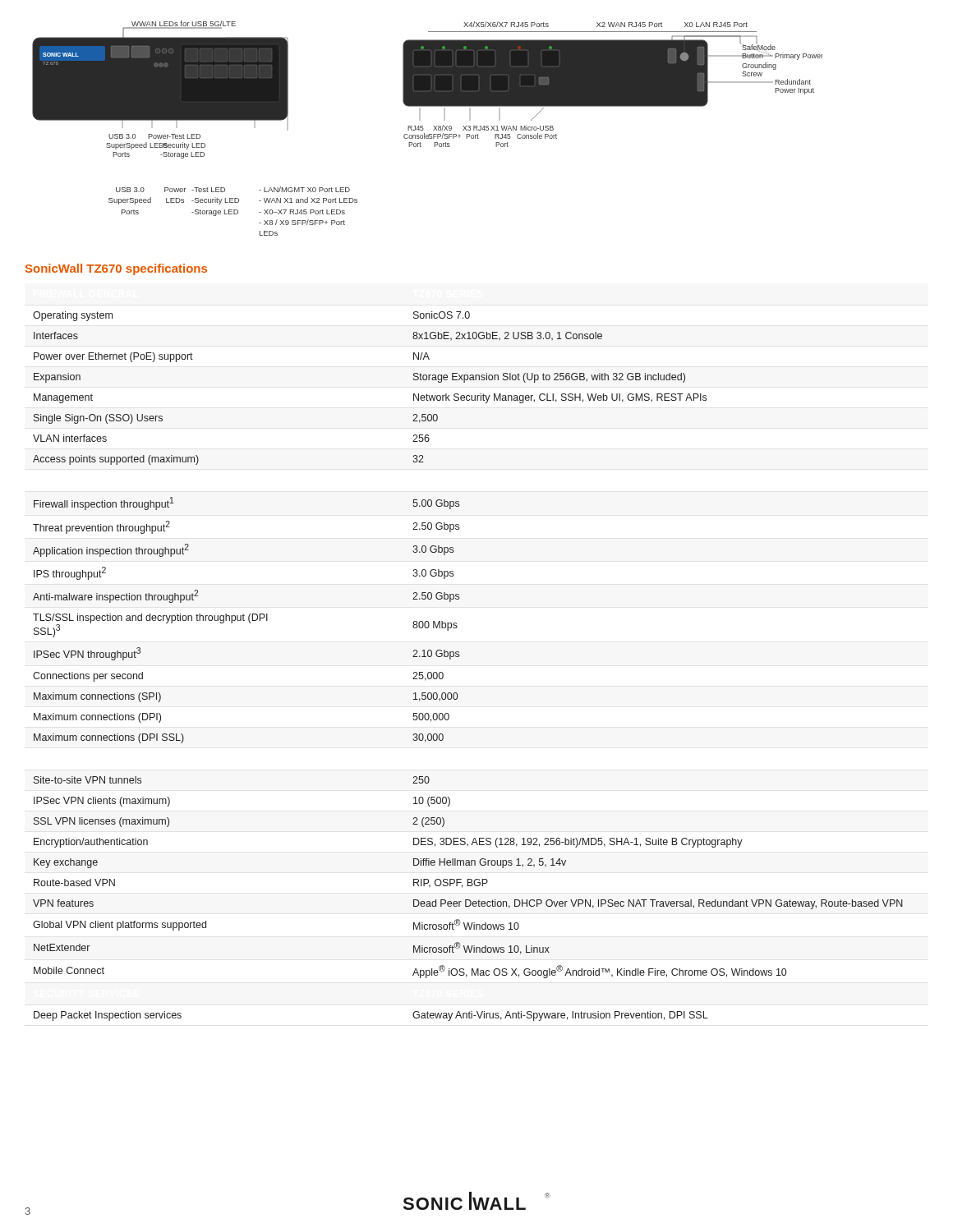Select the passage starting "SonicWall TZ670 specifications"
This screenshot has width=953, height=1232.
[116, 269]
